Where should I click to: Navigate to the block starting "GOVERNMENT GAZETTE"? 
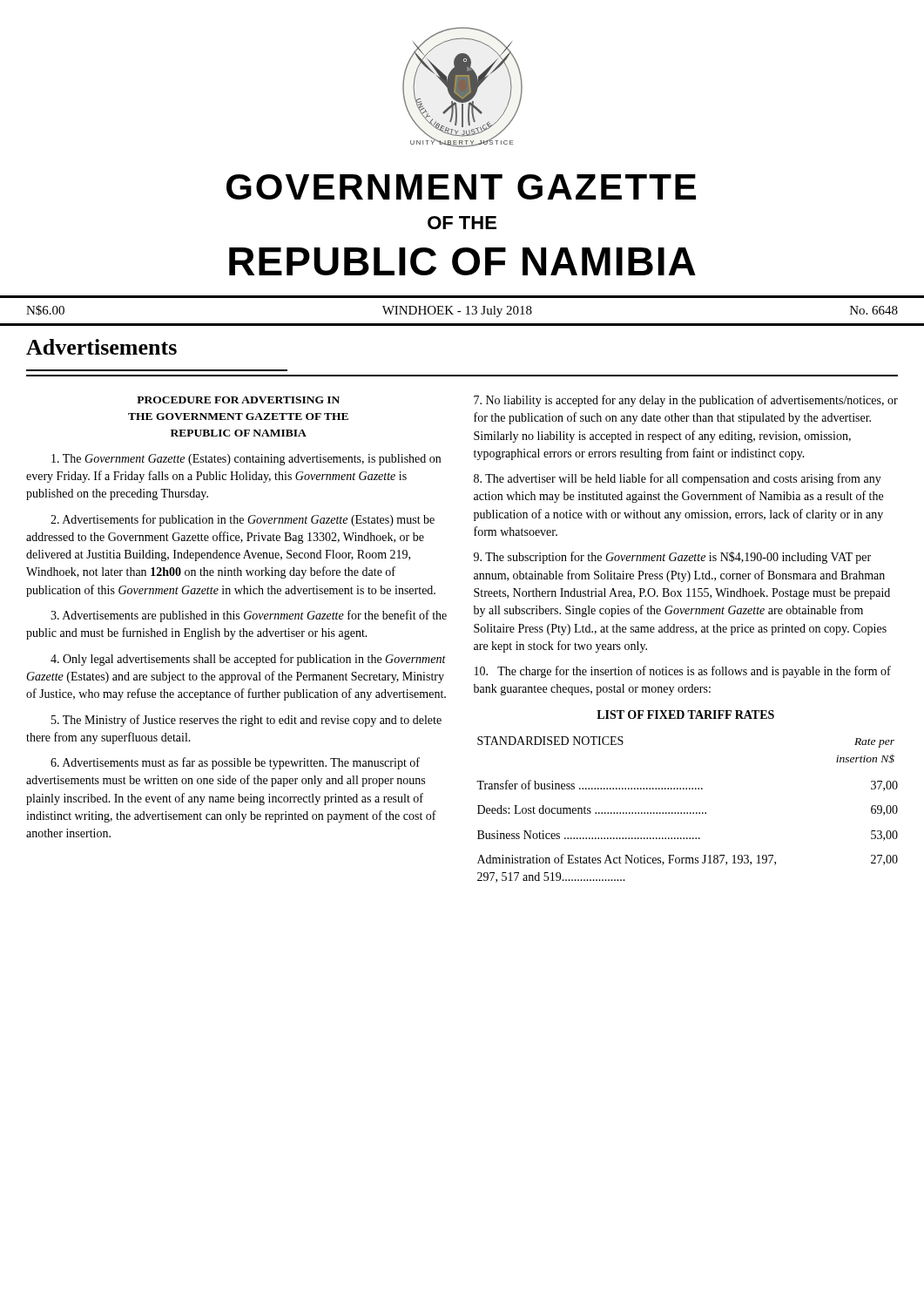click(x=462, y=187)
